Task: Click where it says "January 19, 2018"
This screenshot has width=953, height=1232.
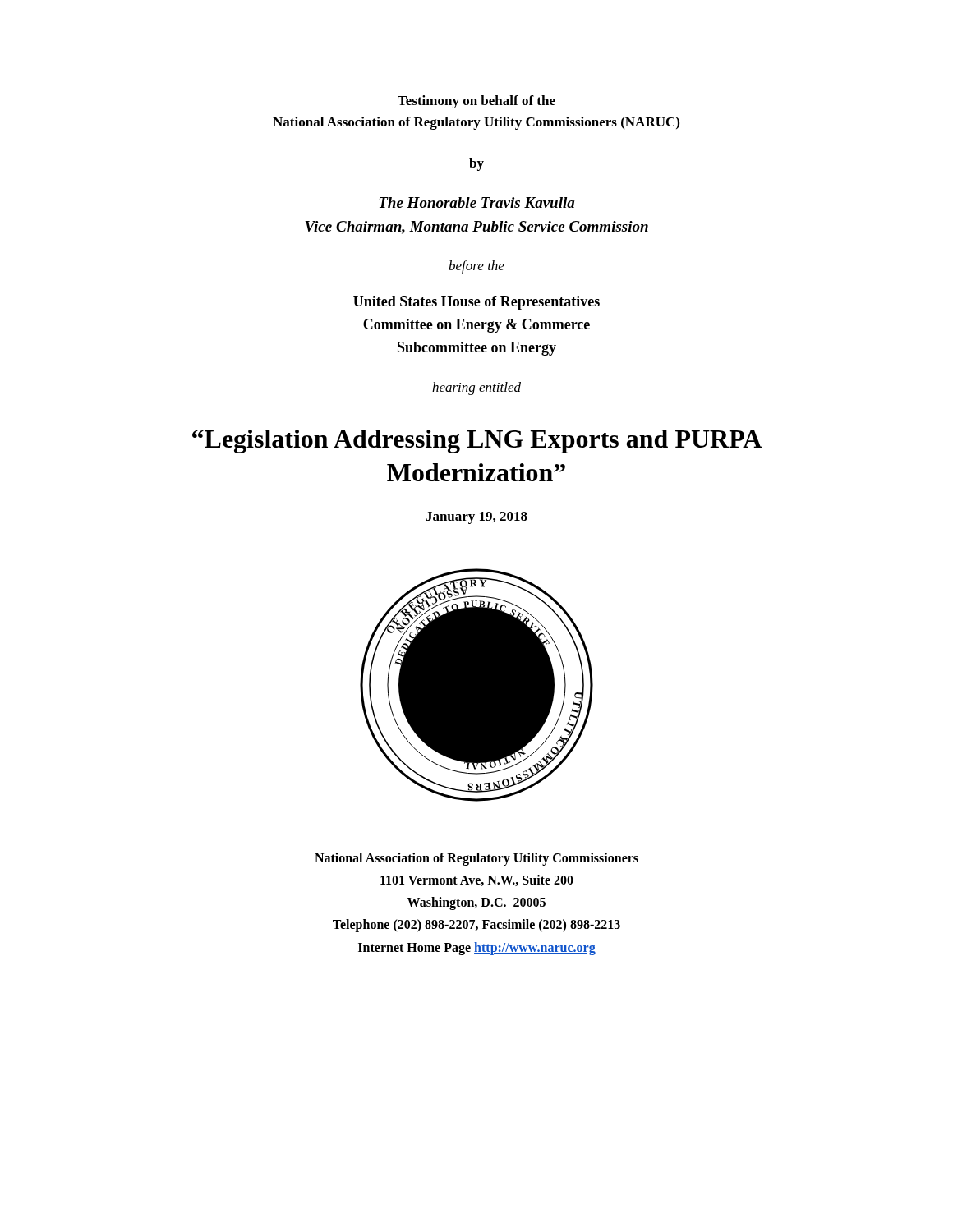Action: (476, 516)
